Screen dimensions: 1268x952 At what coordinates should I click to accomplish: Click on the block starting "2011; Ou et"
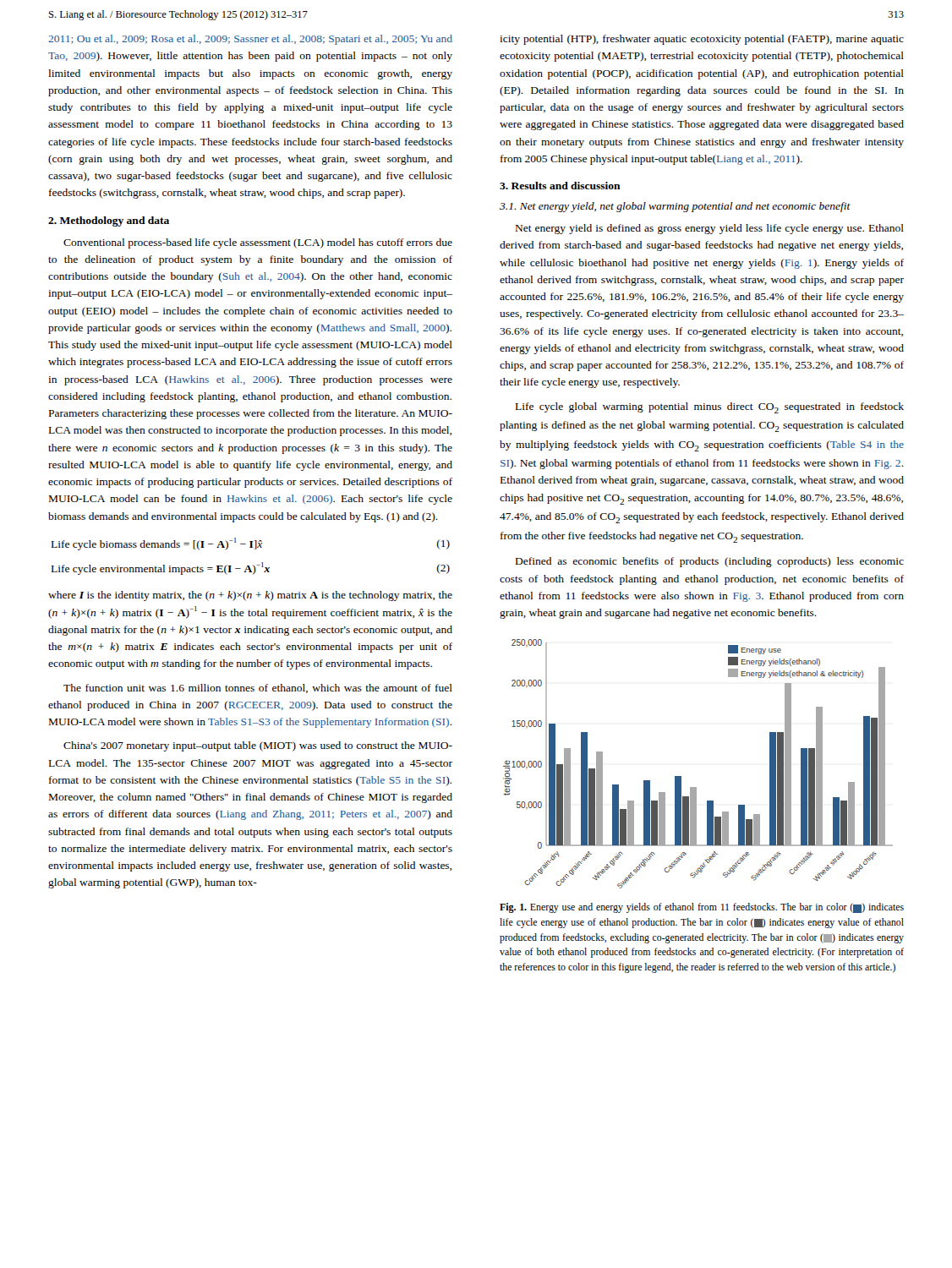click(x=250, y=116)
